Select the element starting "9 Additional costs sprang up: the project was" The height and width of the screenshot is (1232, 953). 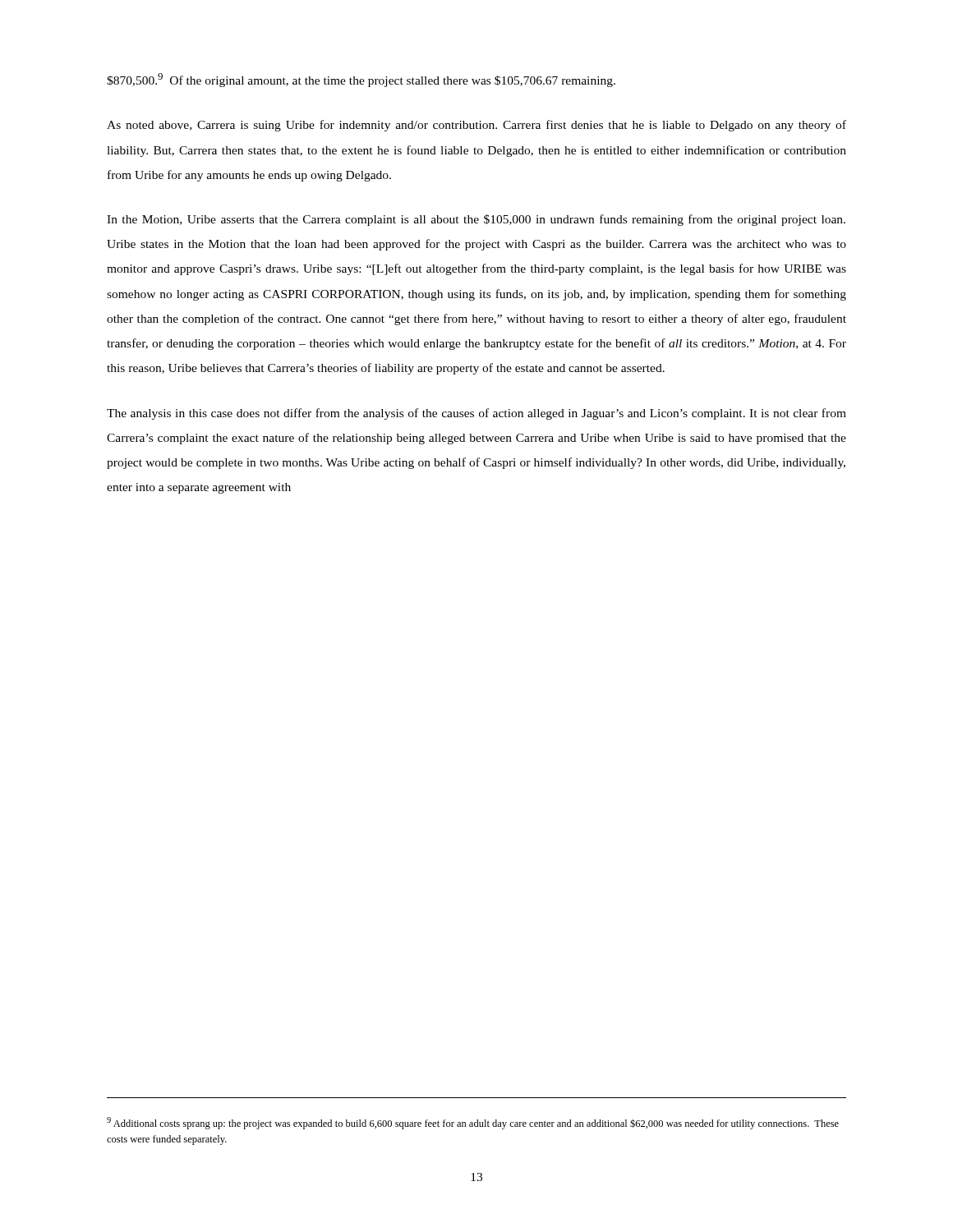(x=476, y=1131)
